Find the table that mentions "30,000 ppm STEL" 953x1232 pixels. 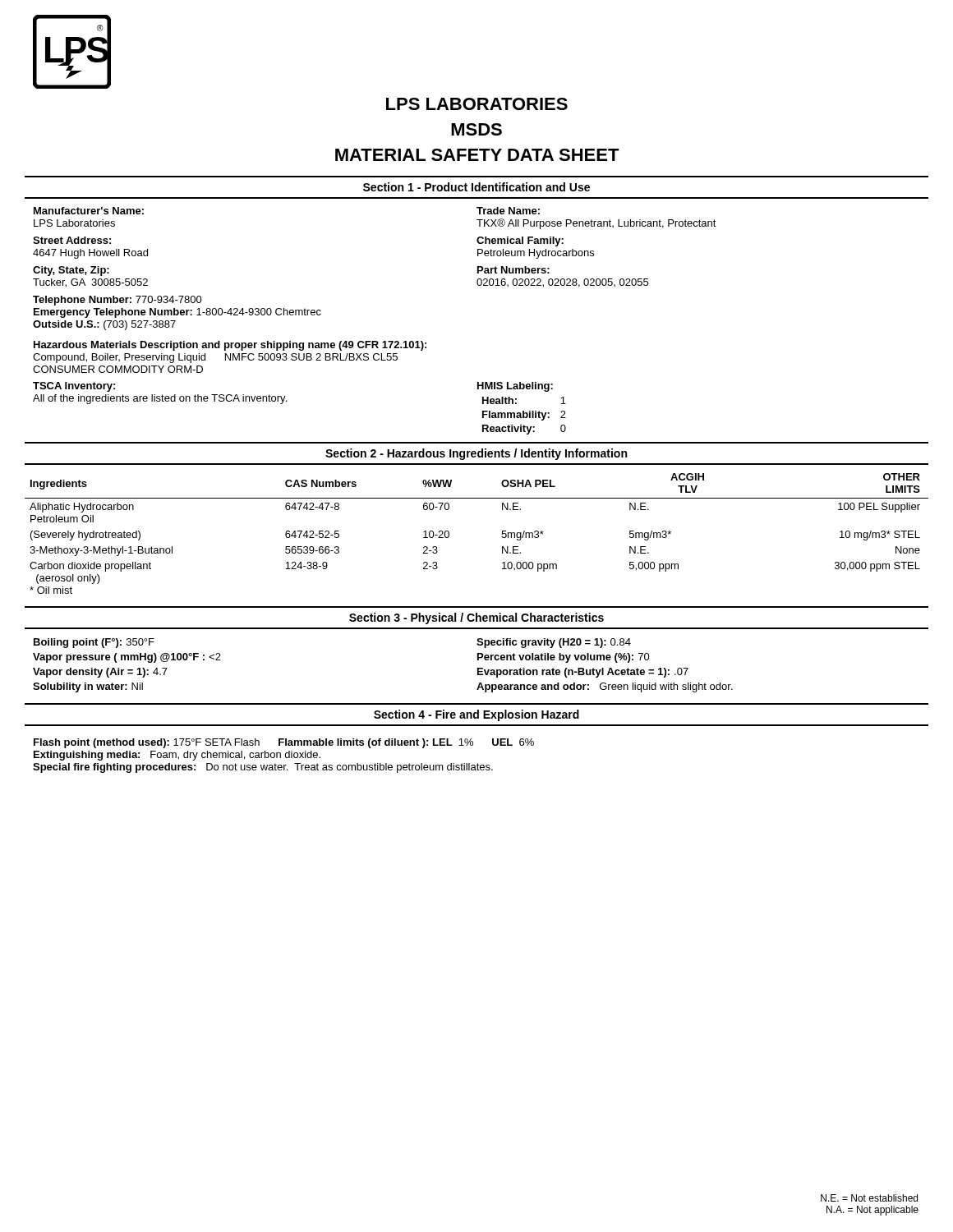tap(476, 533)
